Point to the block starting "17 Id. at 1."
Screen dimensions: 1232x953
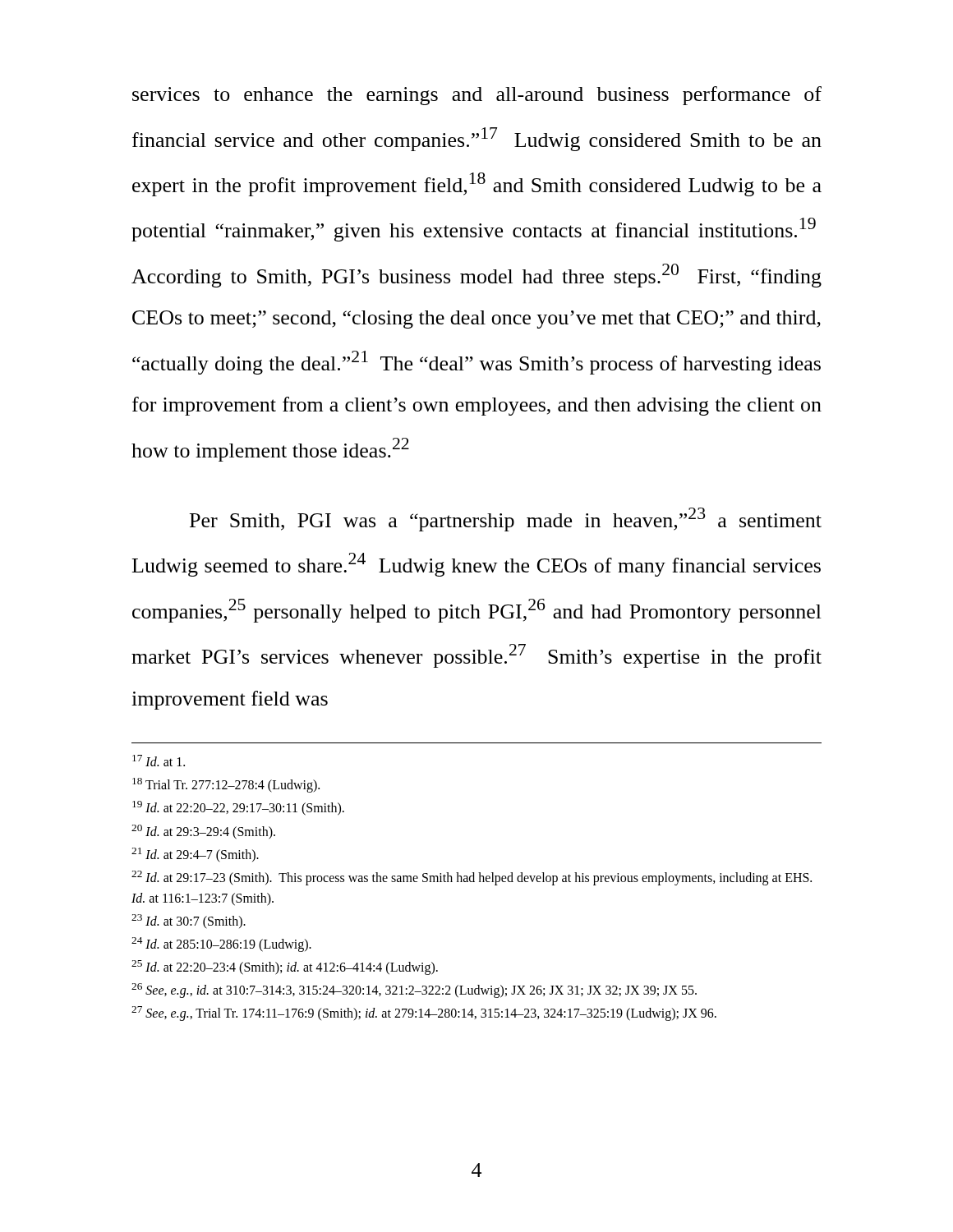159,760
